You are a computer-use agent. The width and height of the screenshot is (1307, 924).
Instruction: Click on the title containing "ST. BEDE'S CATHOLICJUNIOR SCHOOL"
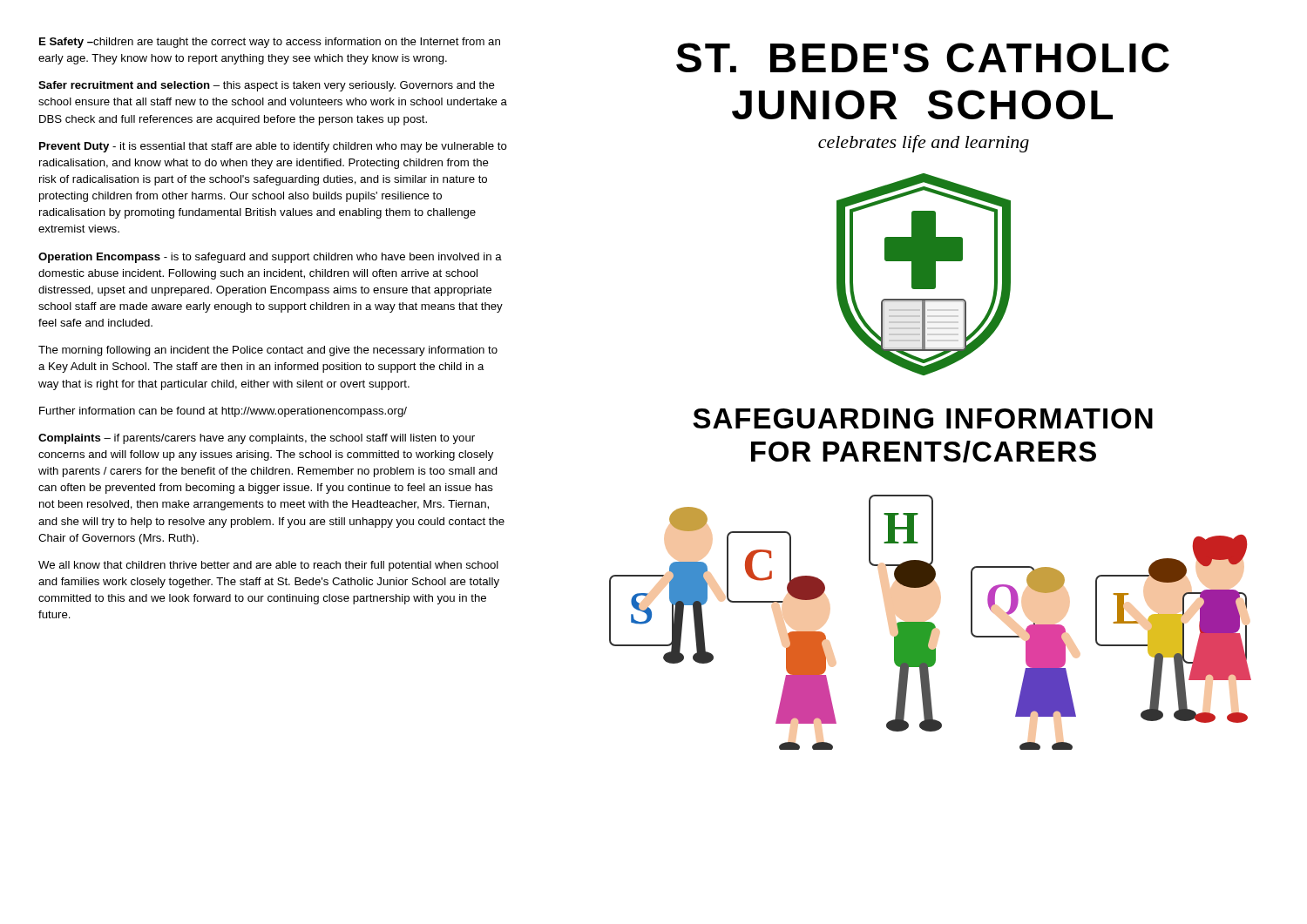(x=924, y=81)
